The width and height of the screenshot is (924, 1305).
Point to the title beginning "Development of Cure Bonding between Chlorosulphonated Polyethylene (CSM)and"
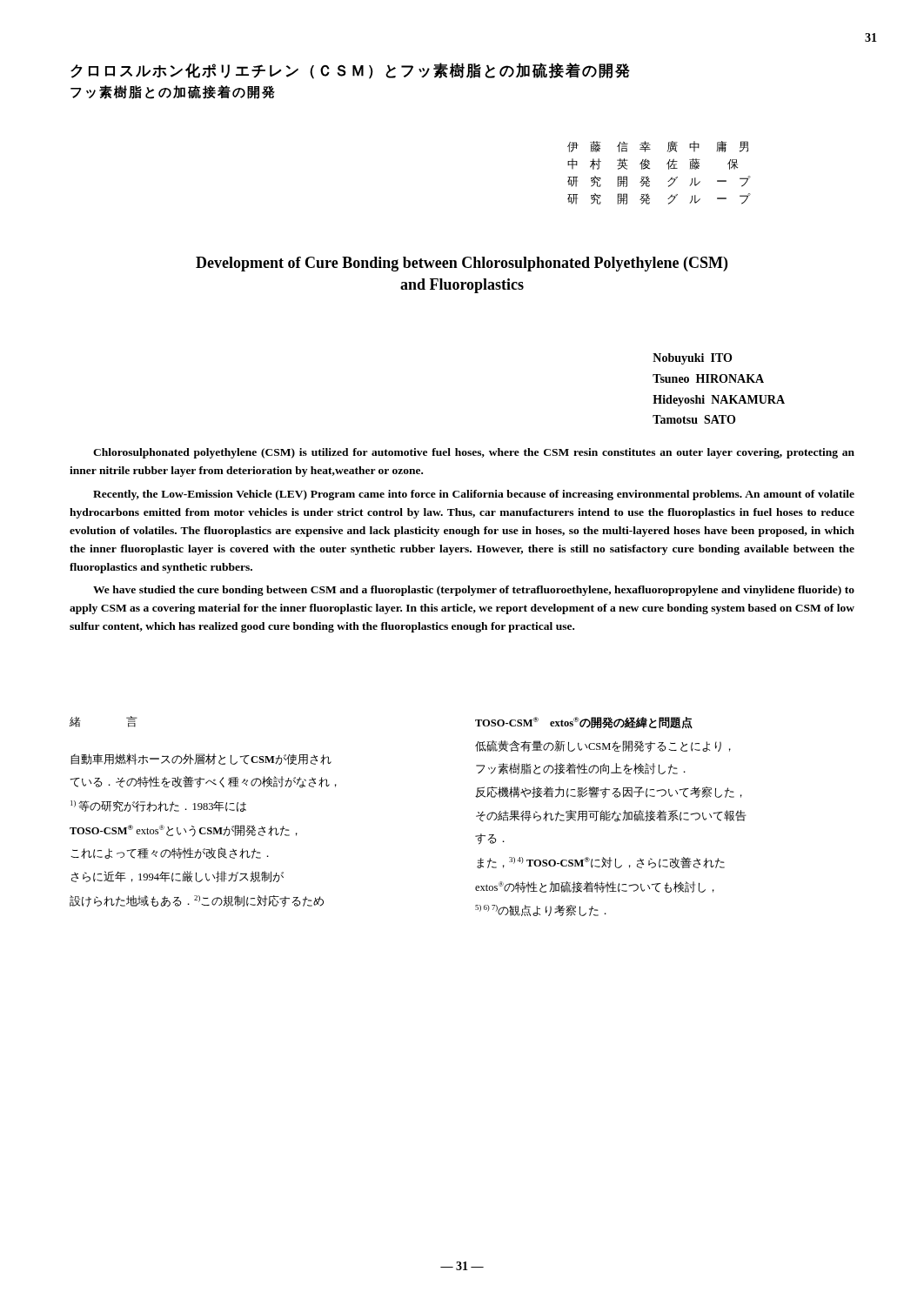point(462,274)
